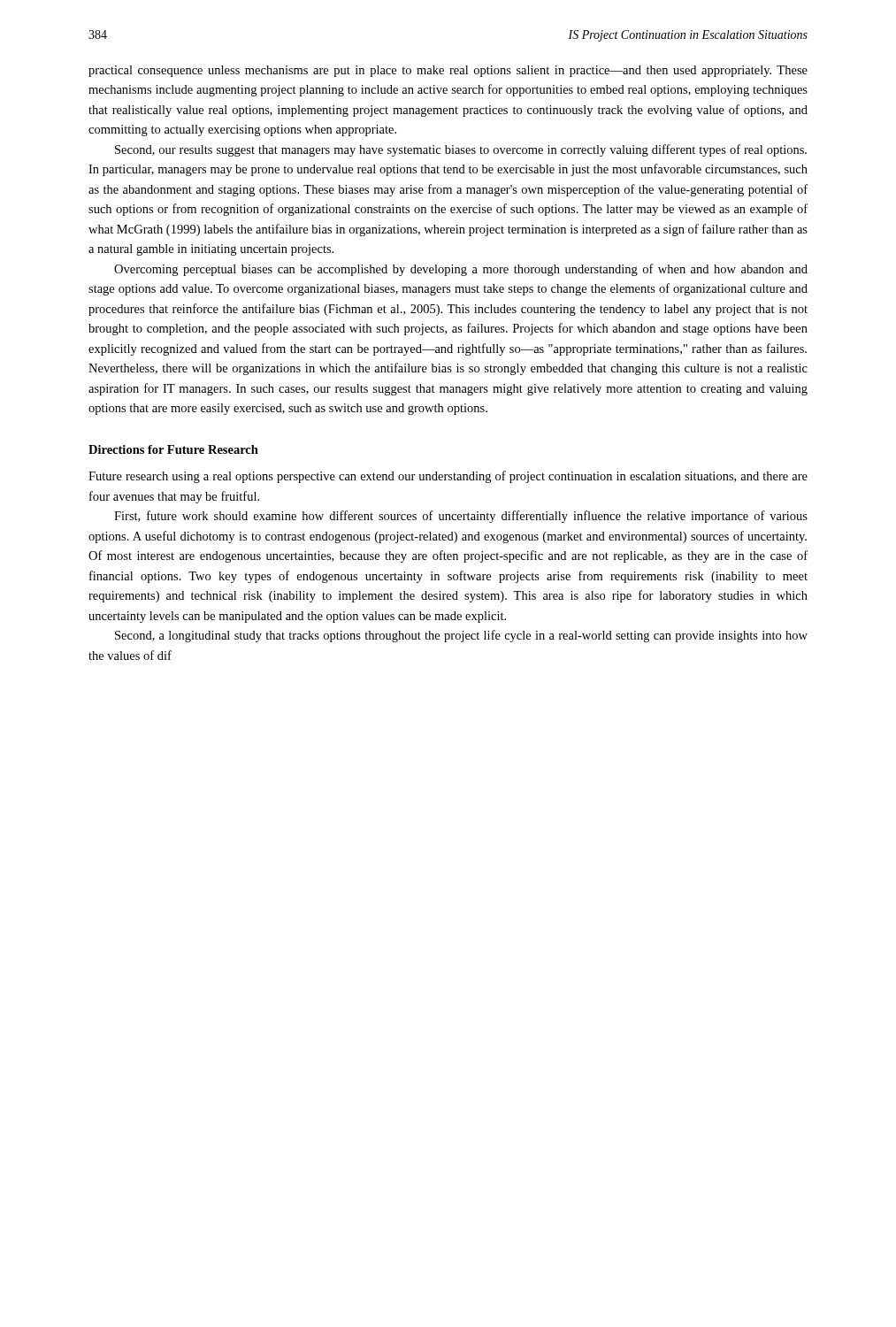Select the text block containing "practical consequence unless mechanisms are put in"
The height and width of the screenshot is (1327, 896).
448,100
